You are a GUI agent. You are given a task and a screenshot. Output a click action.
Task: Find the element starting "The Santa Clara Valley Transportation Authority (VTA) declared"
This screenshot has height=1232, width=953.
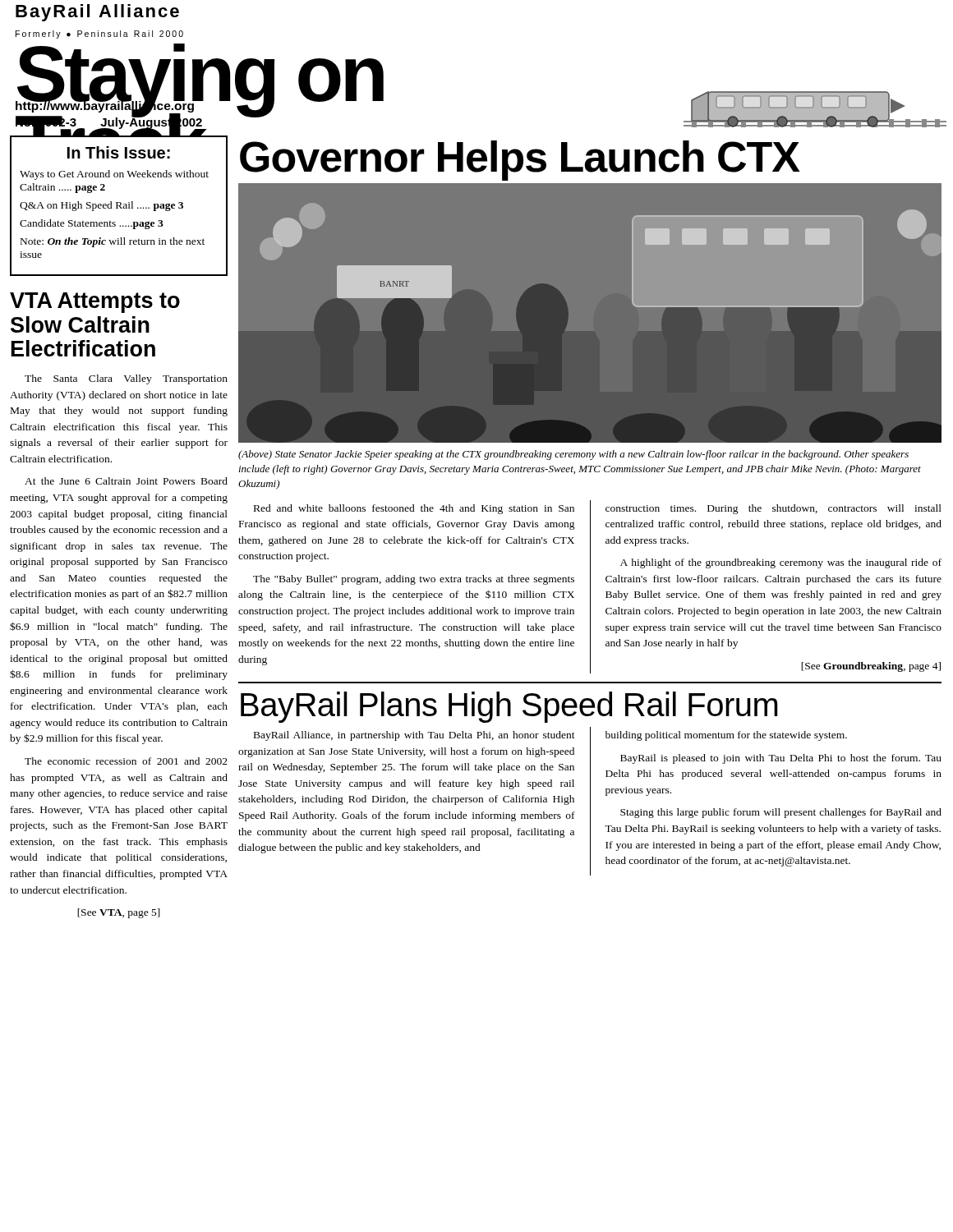point(119,645)
